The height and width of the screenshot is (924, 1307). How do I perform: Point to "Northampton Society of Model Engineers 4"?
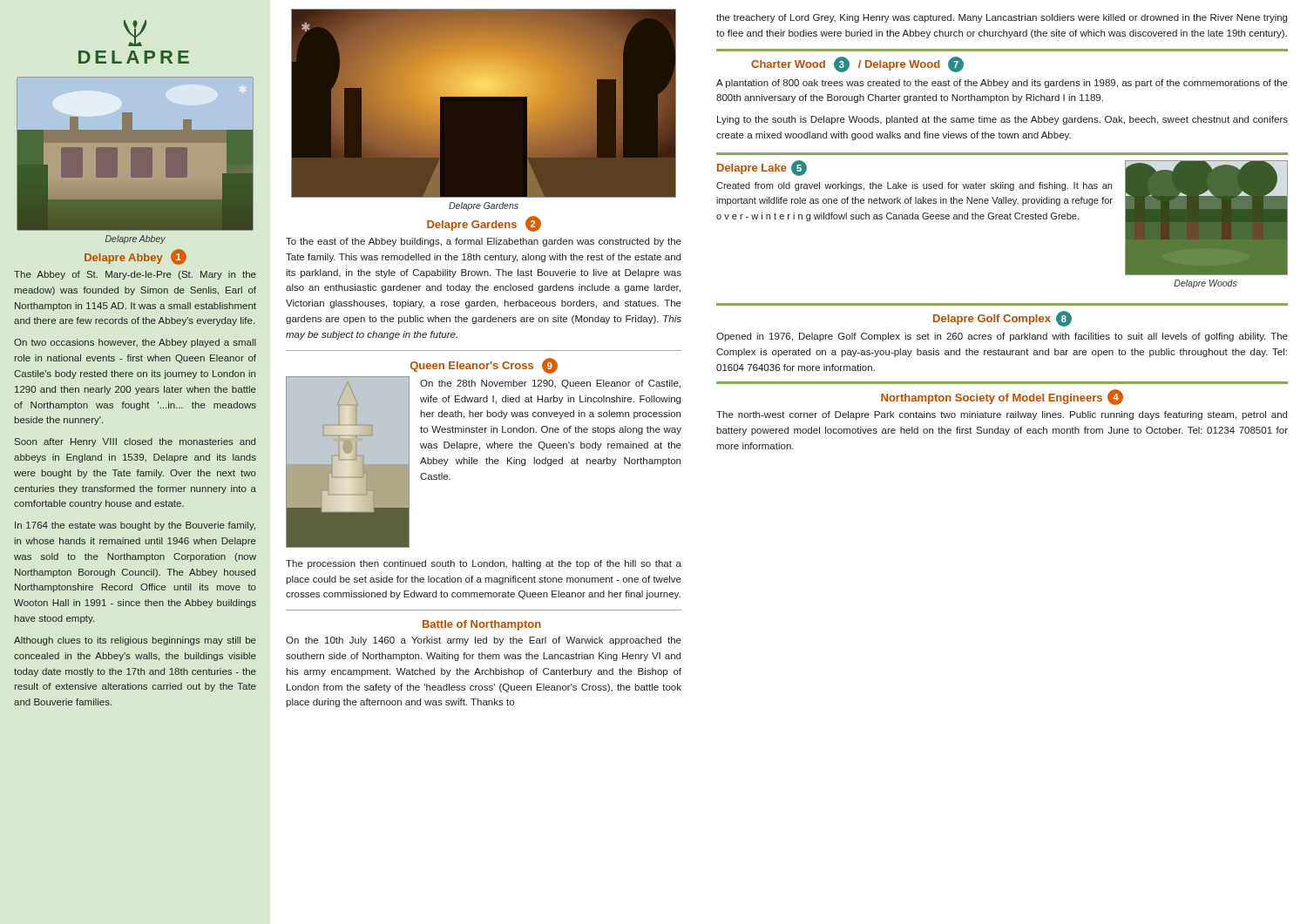click(x=1002, y=397)
